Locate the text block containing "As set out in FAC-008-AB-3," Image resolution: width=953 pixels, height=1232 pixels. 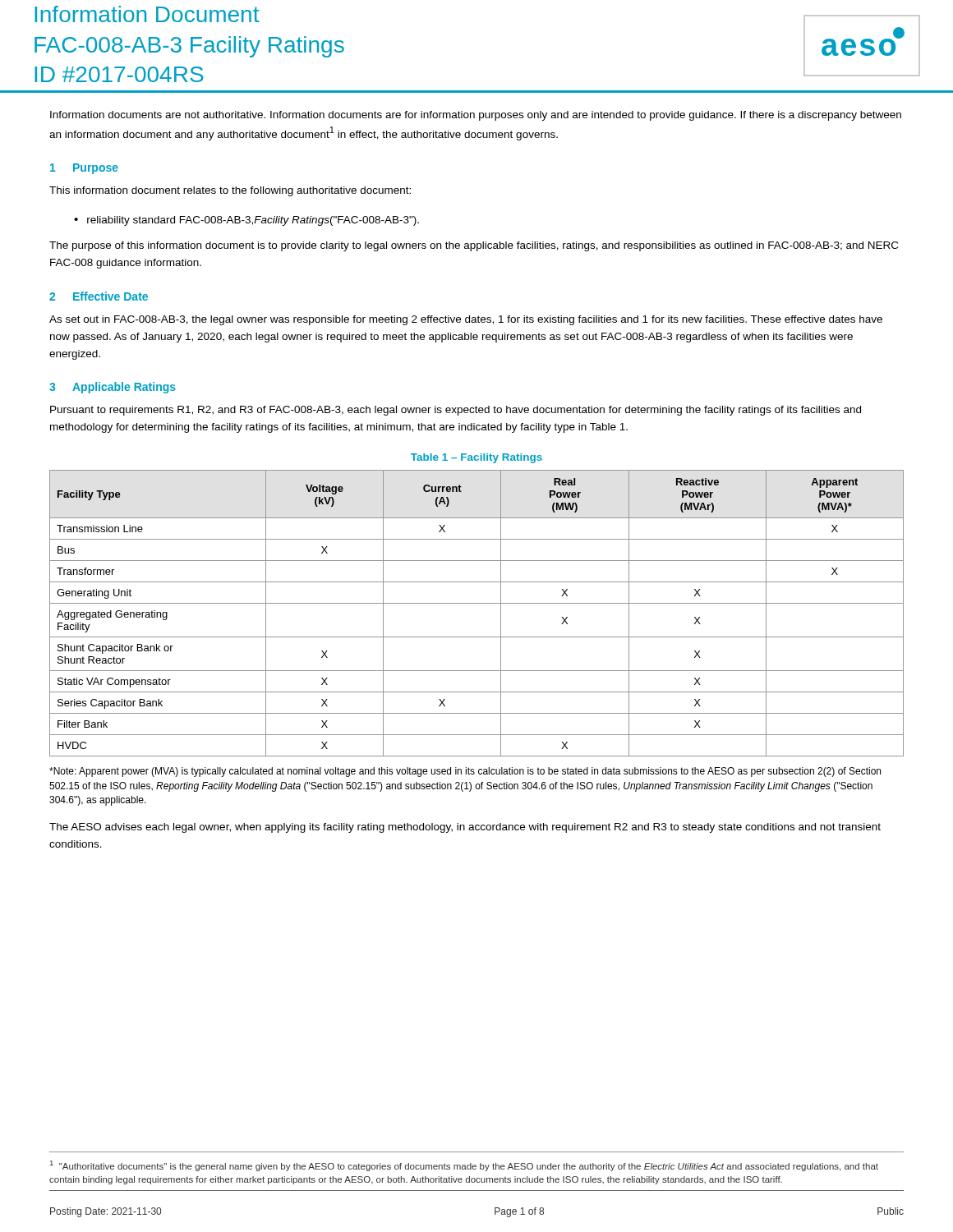pos(466,336)
